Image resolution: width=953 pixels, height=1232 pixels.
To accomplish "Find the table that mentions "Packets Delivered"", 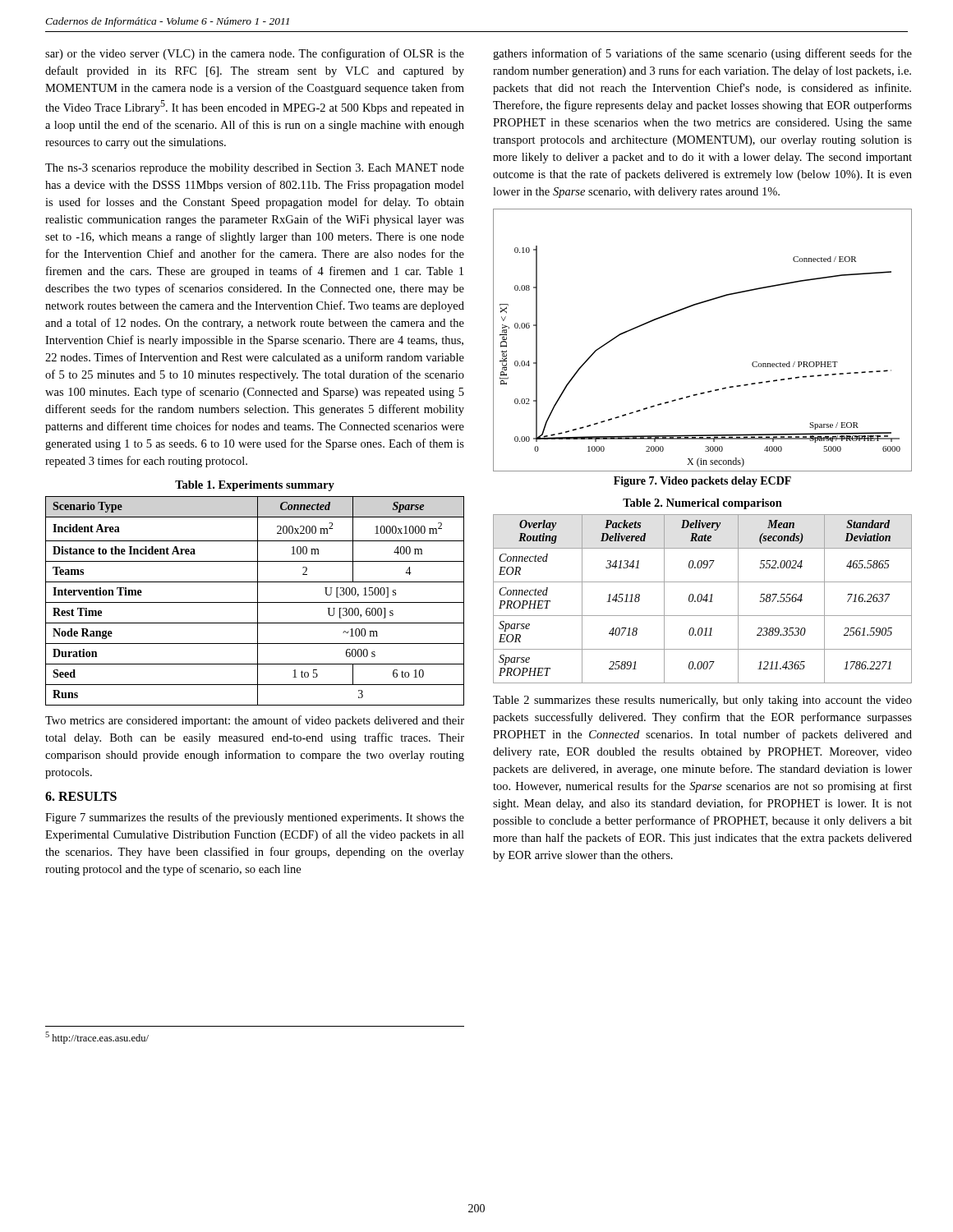I will [702, 599].
